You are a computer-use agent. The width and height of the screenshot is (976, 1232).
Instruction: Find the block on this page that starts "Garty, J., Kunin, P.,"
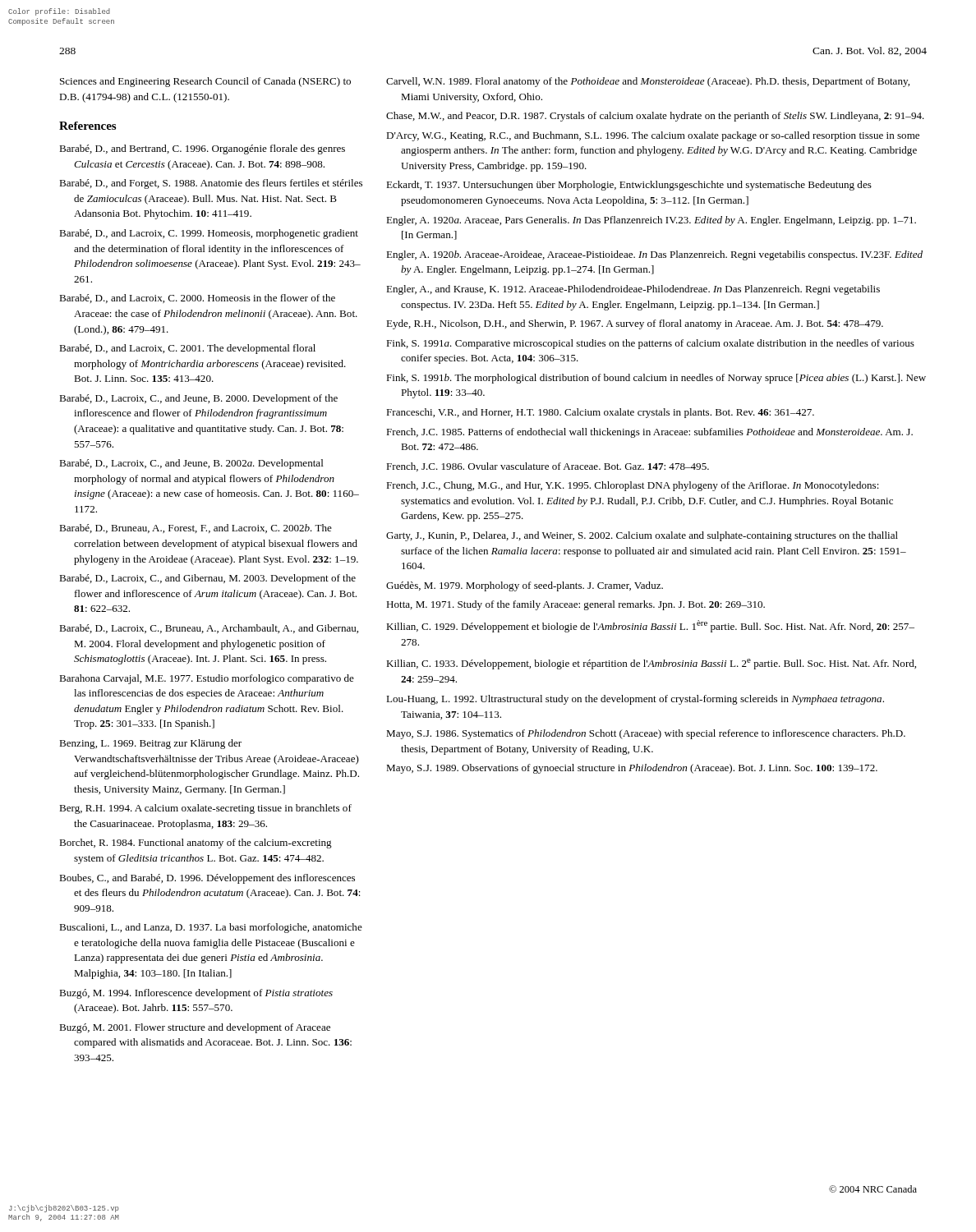(x=646, y=550)
